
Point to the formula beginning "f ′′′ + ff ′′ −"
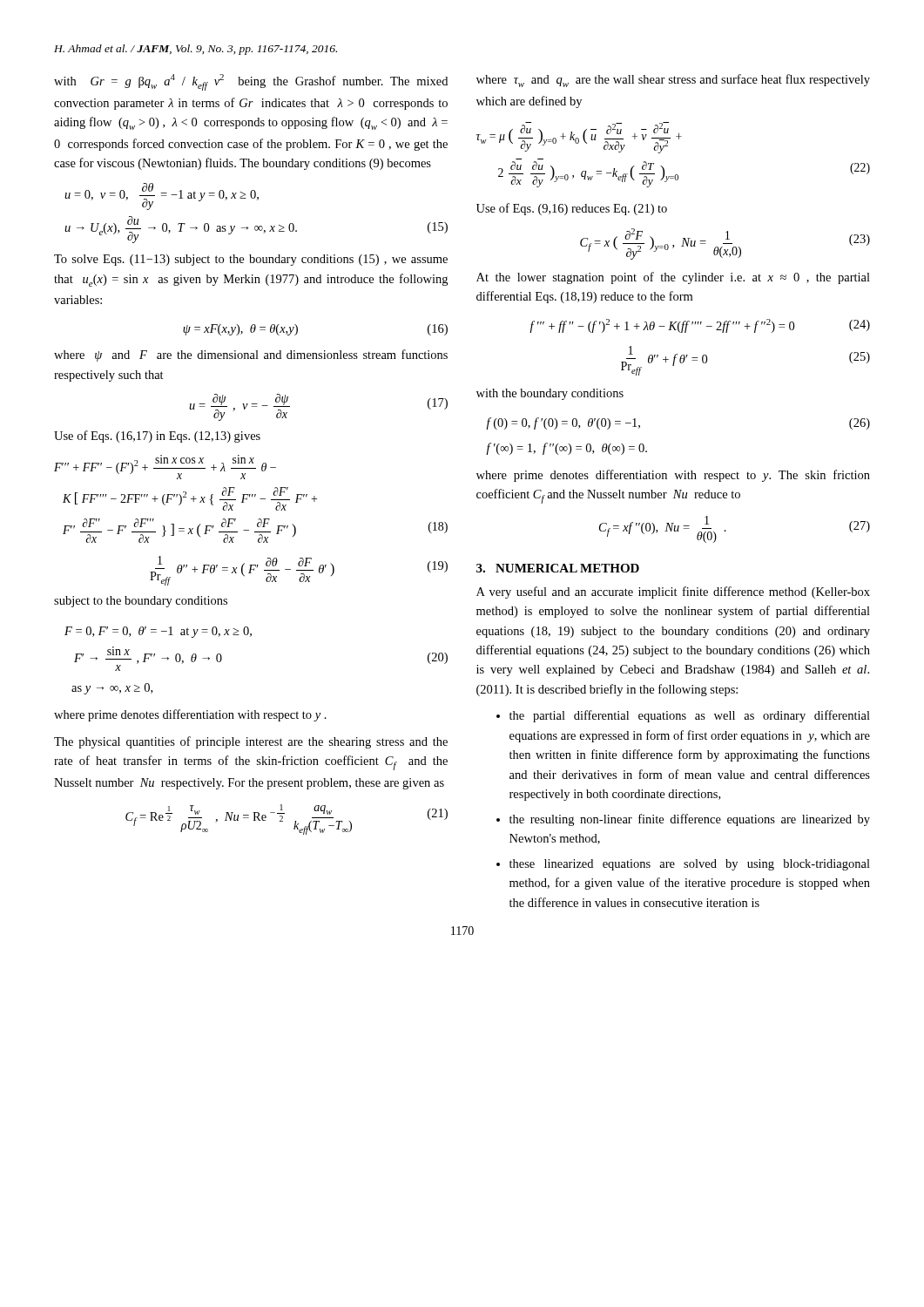coord(700,325)
